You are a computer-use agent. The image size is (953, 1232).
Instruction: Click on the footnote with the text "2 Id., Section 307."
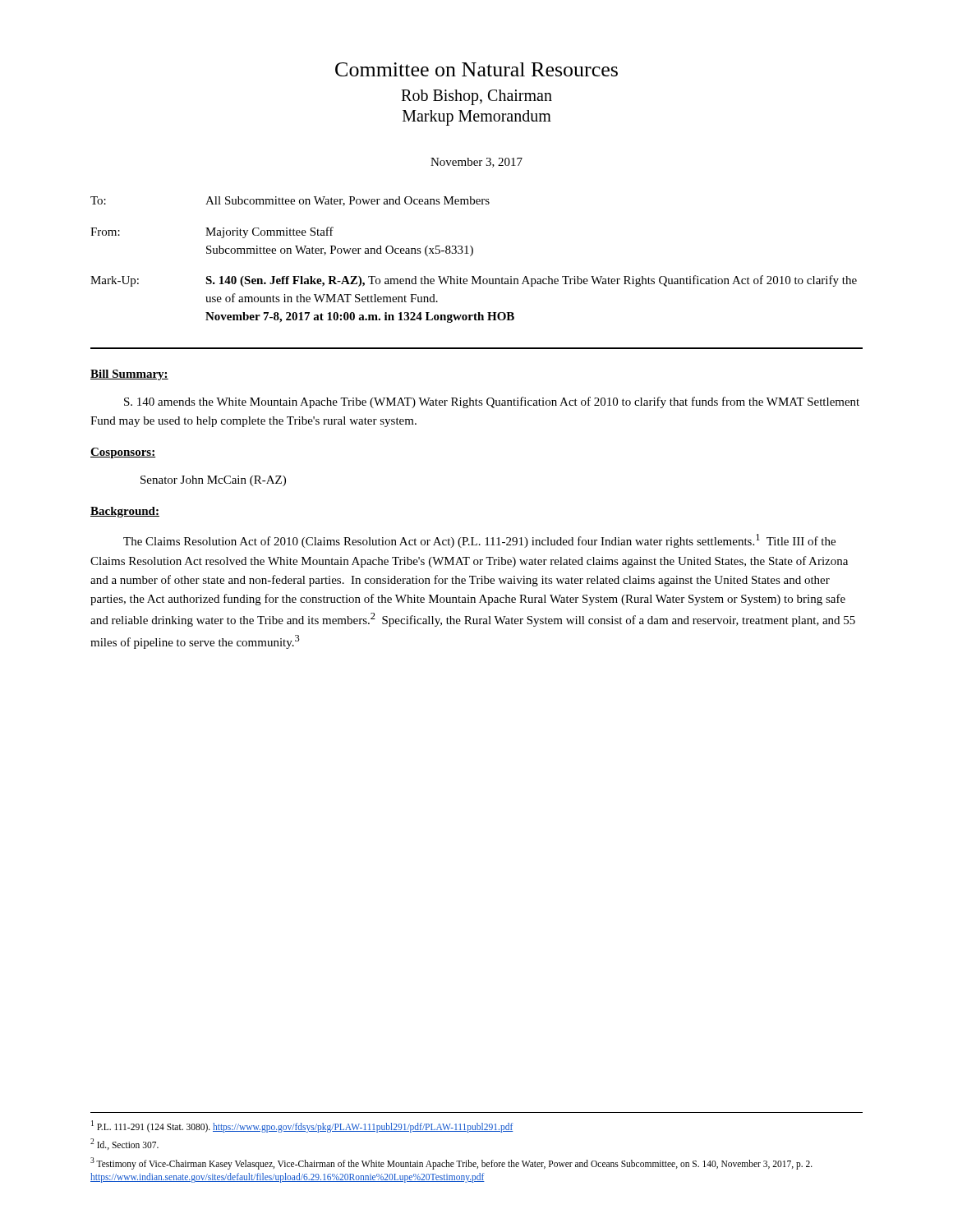coord(125,1143)
